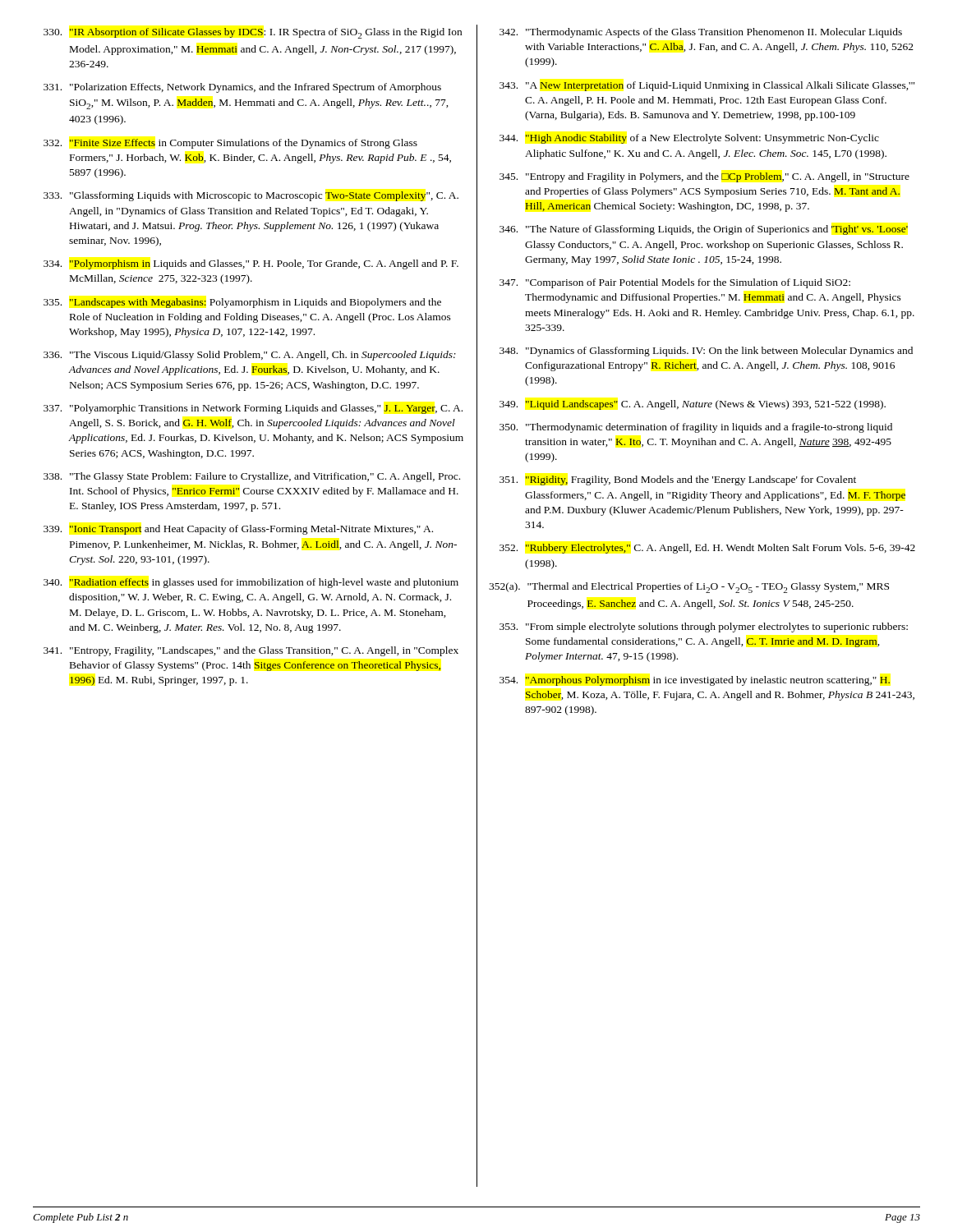Select the list item that reads "330. "IR Absorption"
The width and height of the screenshot is (953, 1232).
(249, 48)
